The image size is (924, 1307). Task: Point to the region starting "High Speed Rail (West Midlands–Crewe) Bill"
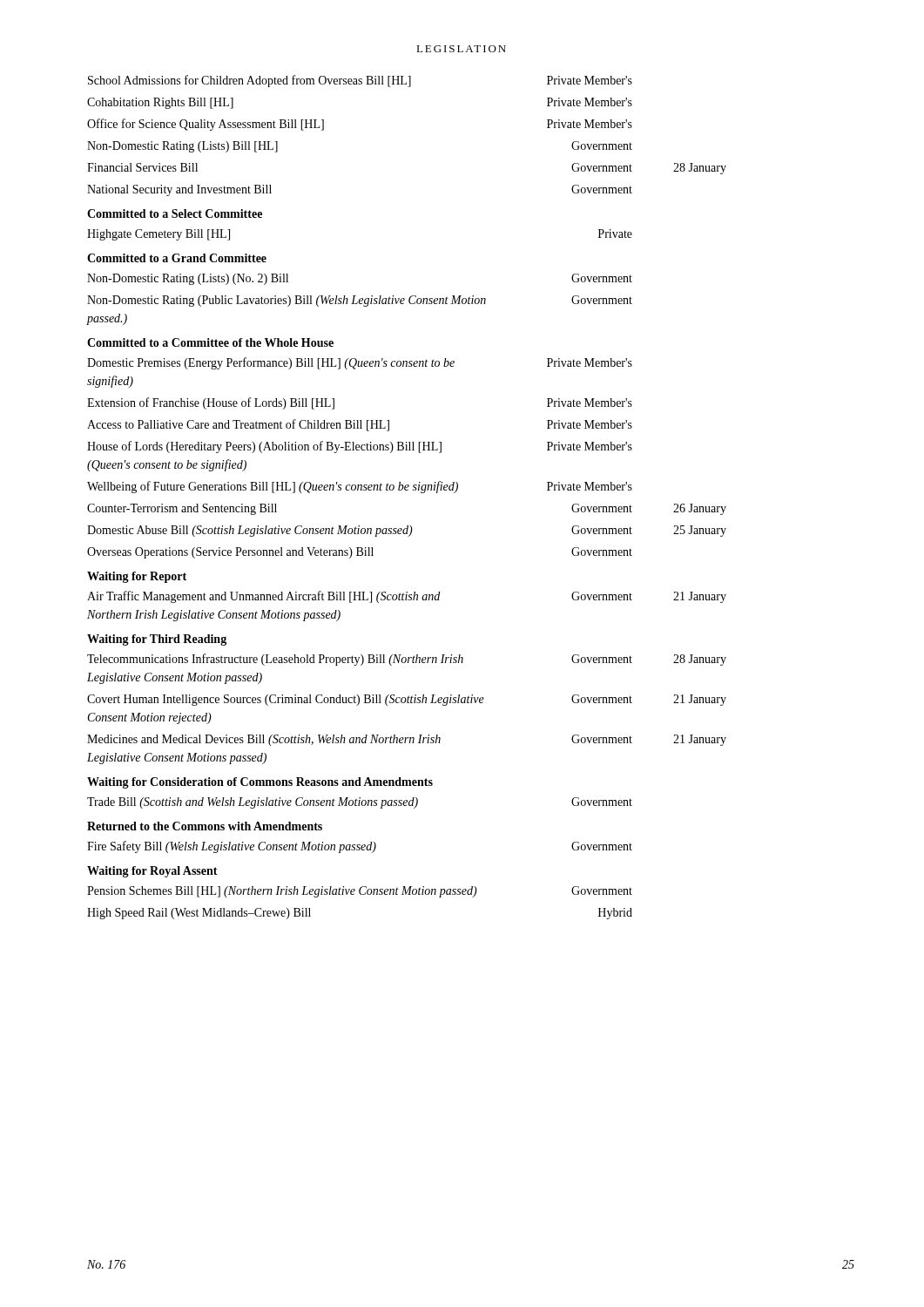pos(197,914)
